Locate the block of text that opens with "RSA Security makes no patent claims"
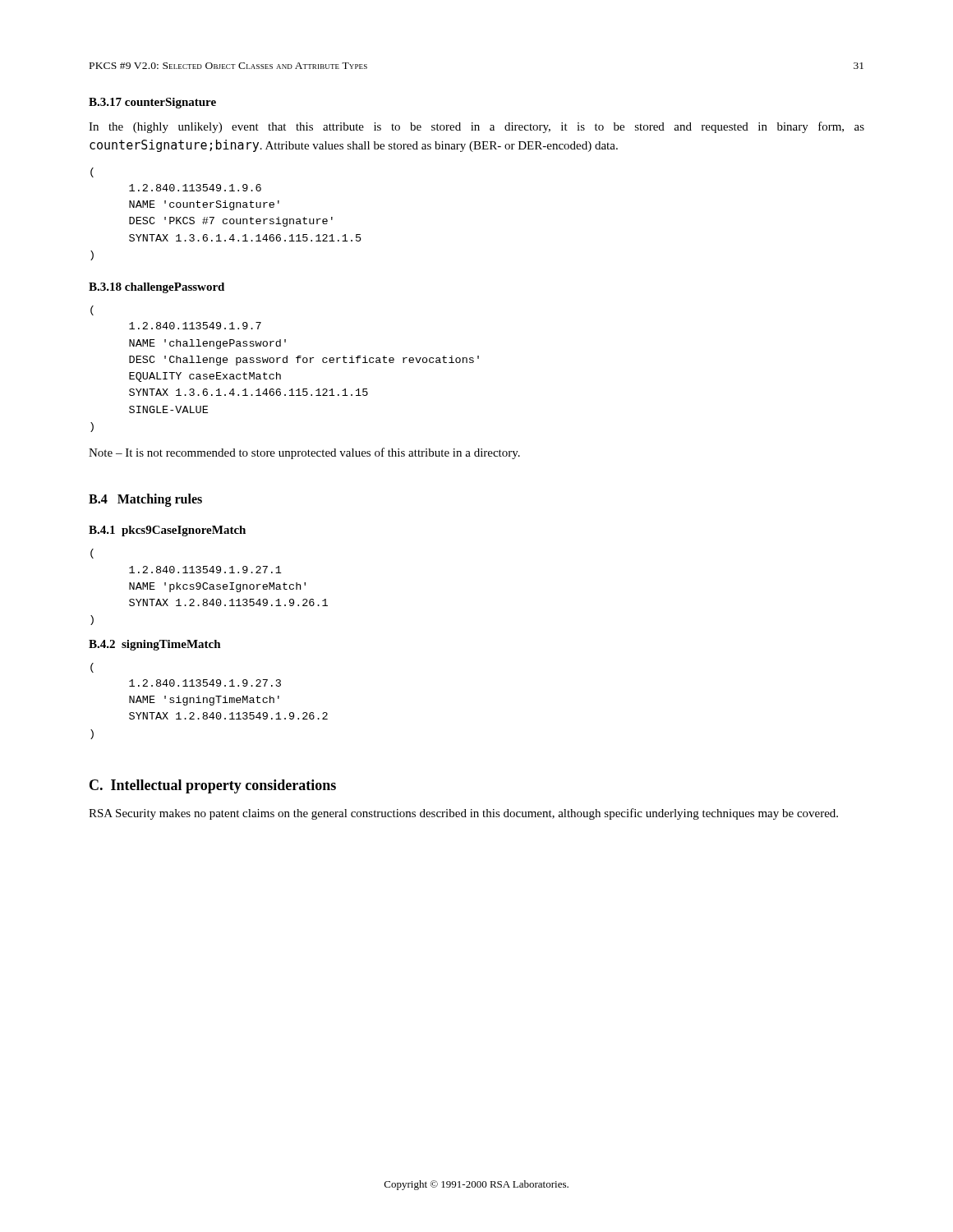The image size is (953, 1232). click(x=464, y=813)
